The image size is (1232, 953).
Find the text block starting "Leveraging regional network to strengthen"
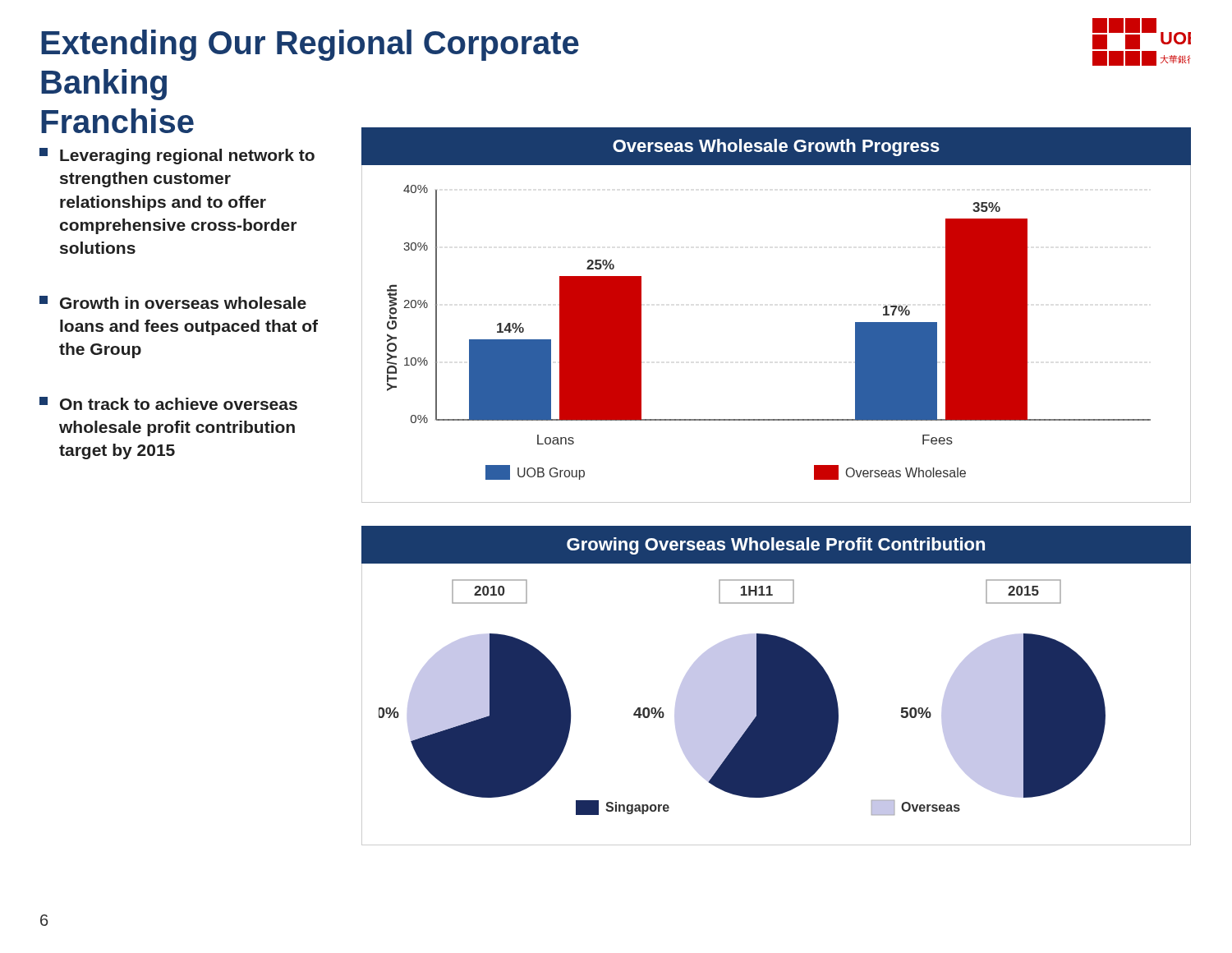click(x=187, y=202)
